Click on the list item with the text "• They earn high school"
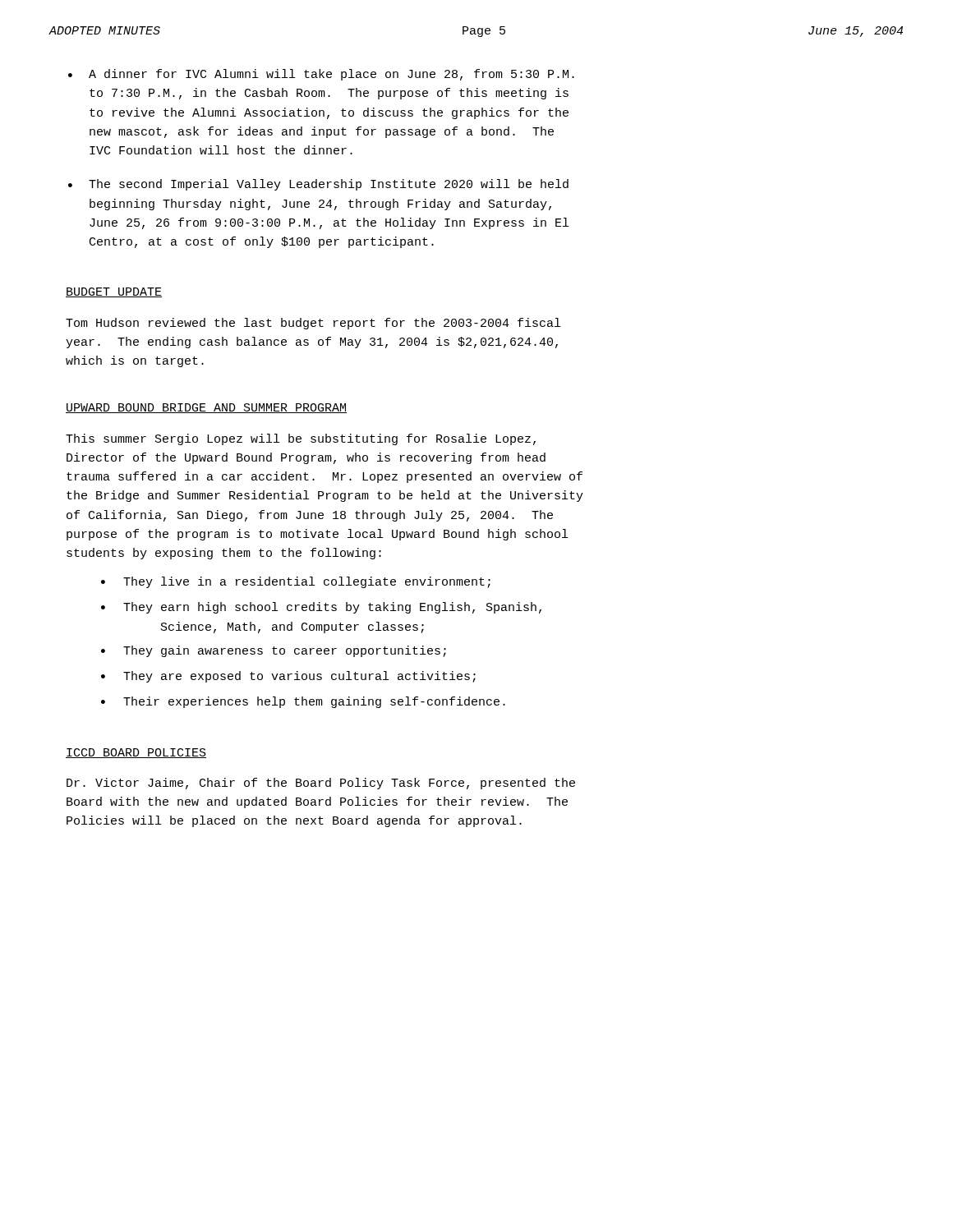 (489, 618)
